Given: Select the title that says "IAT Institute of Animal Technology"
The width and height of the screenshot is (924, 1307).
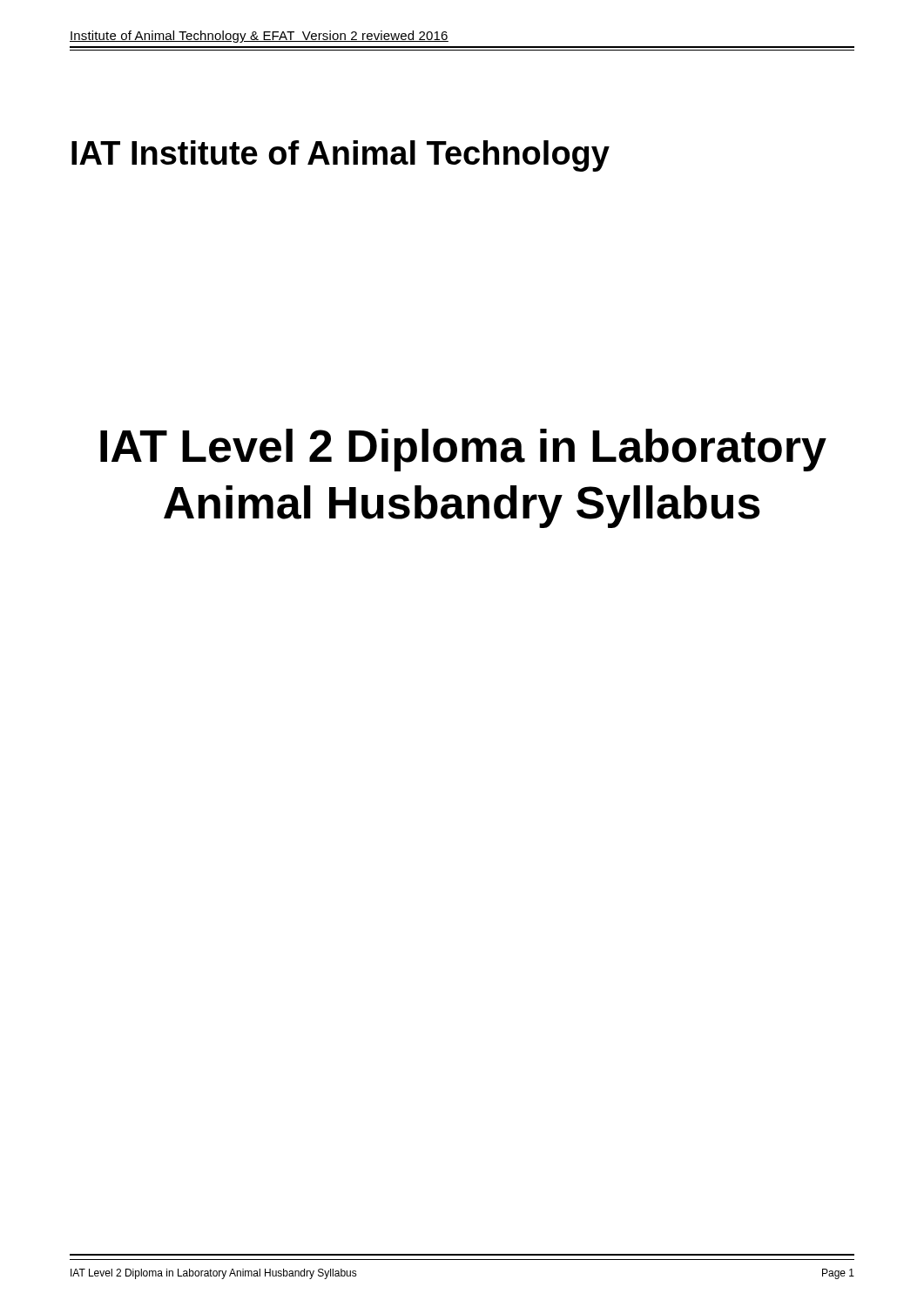Looking at the screenshot, I should [462, 154].
